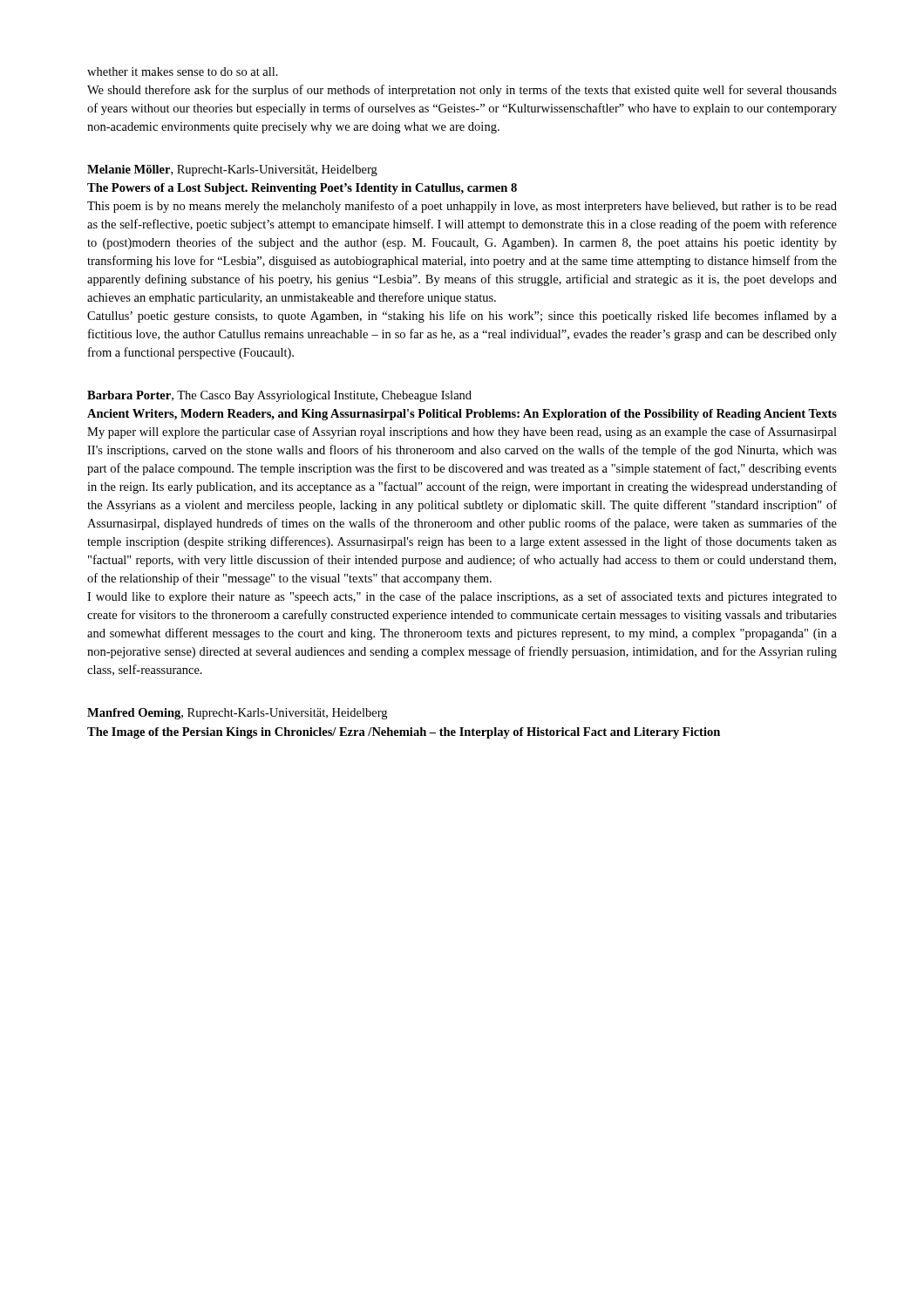Image resolution: width=924 pixels, height=1308 pixels.
Task: Select the element starting "The Image of the Persian Kings"
Action: click(x=462, y=732)
